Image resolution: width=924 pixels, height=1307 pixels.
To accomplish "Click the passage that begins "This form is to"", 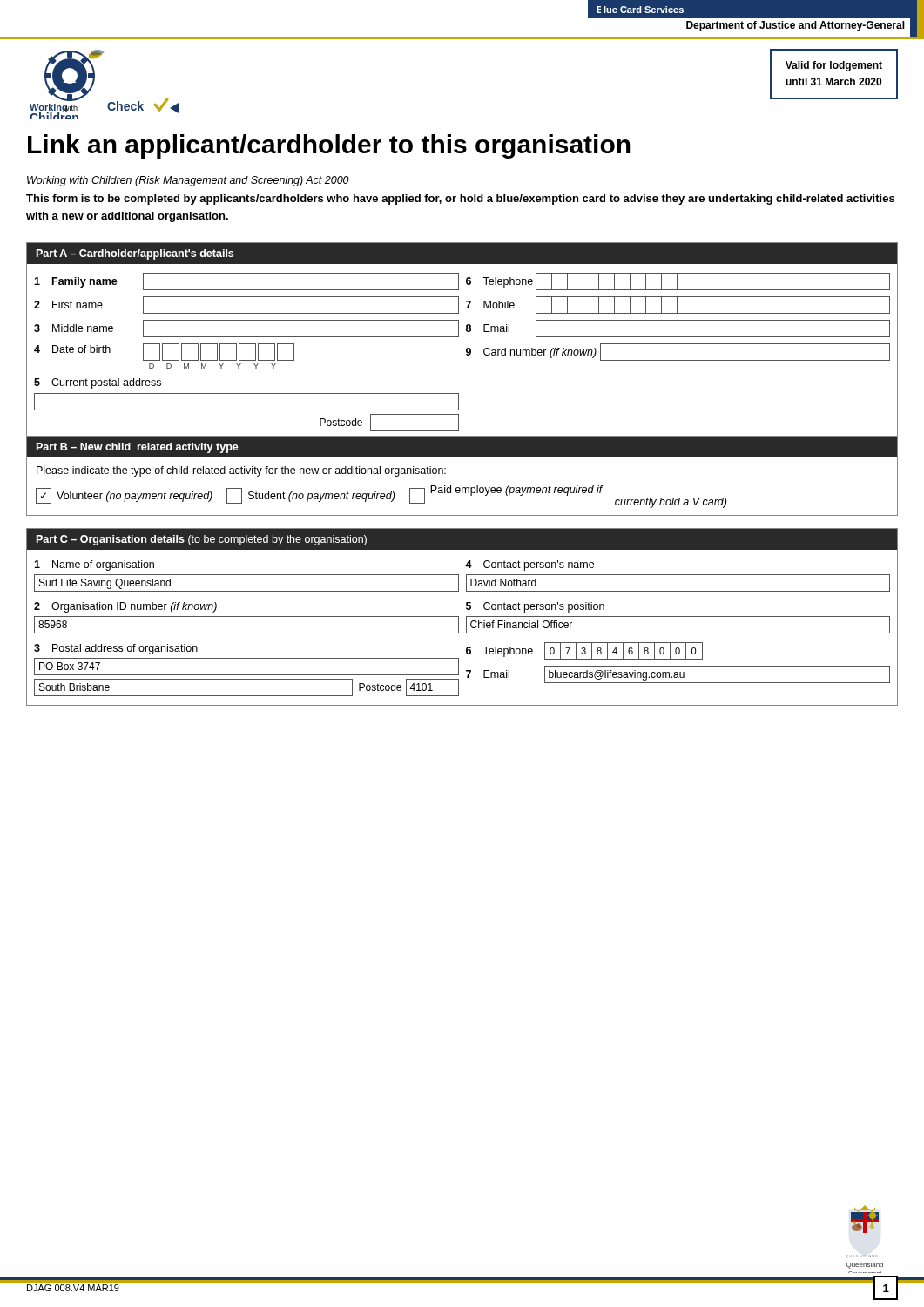I will tap(461, 207).
